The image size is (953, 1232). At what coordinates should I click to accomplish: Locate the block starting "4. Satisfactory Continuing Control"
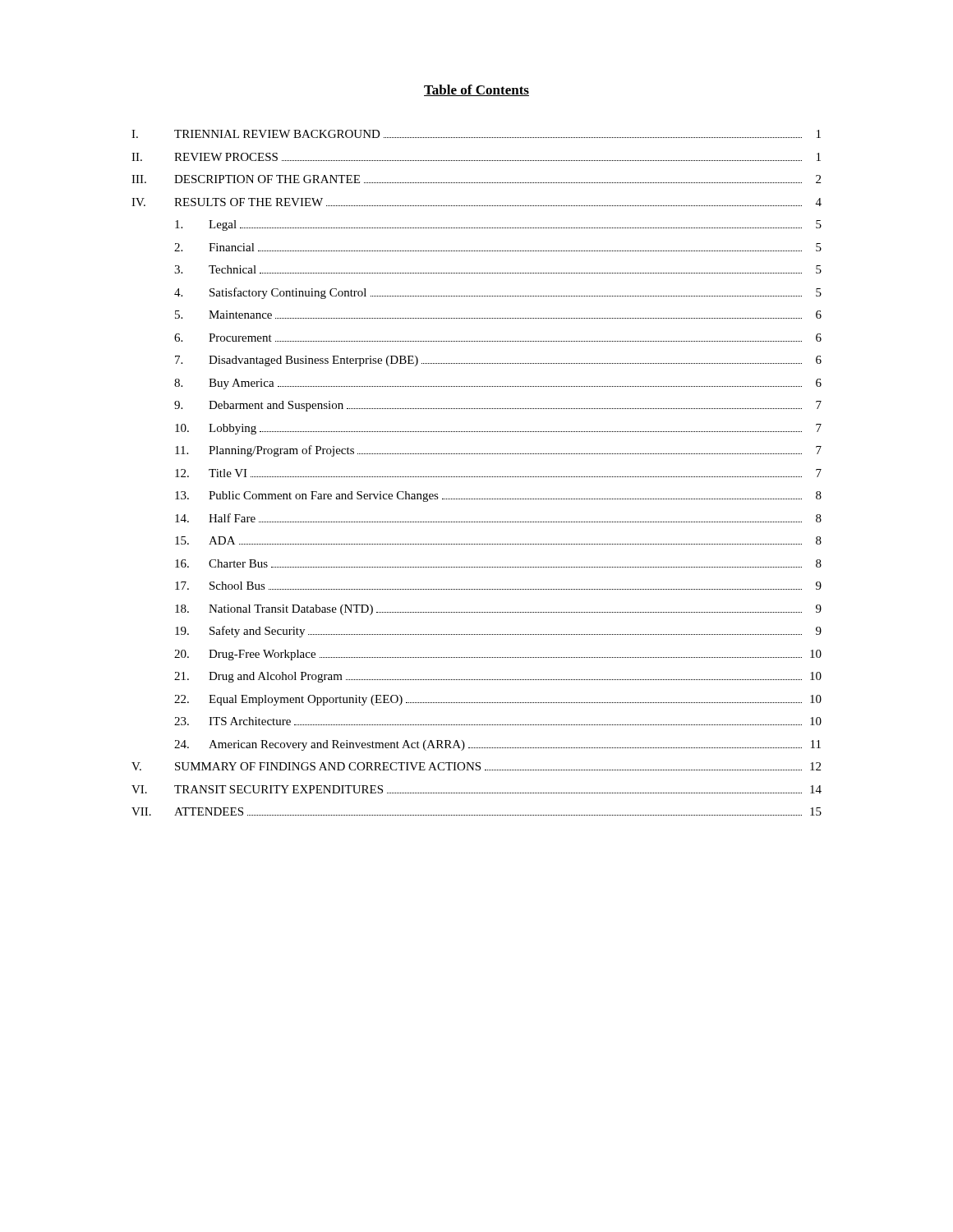click(498, 292)
